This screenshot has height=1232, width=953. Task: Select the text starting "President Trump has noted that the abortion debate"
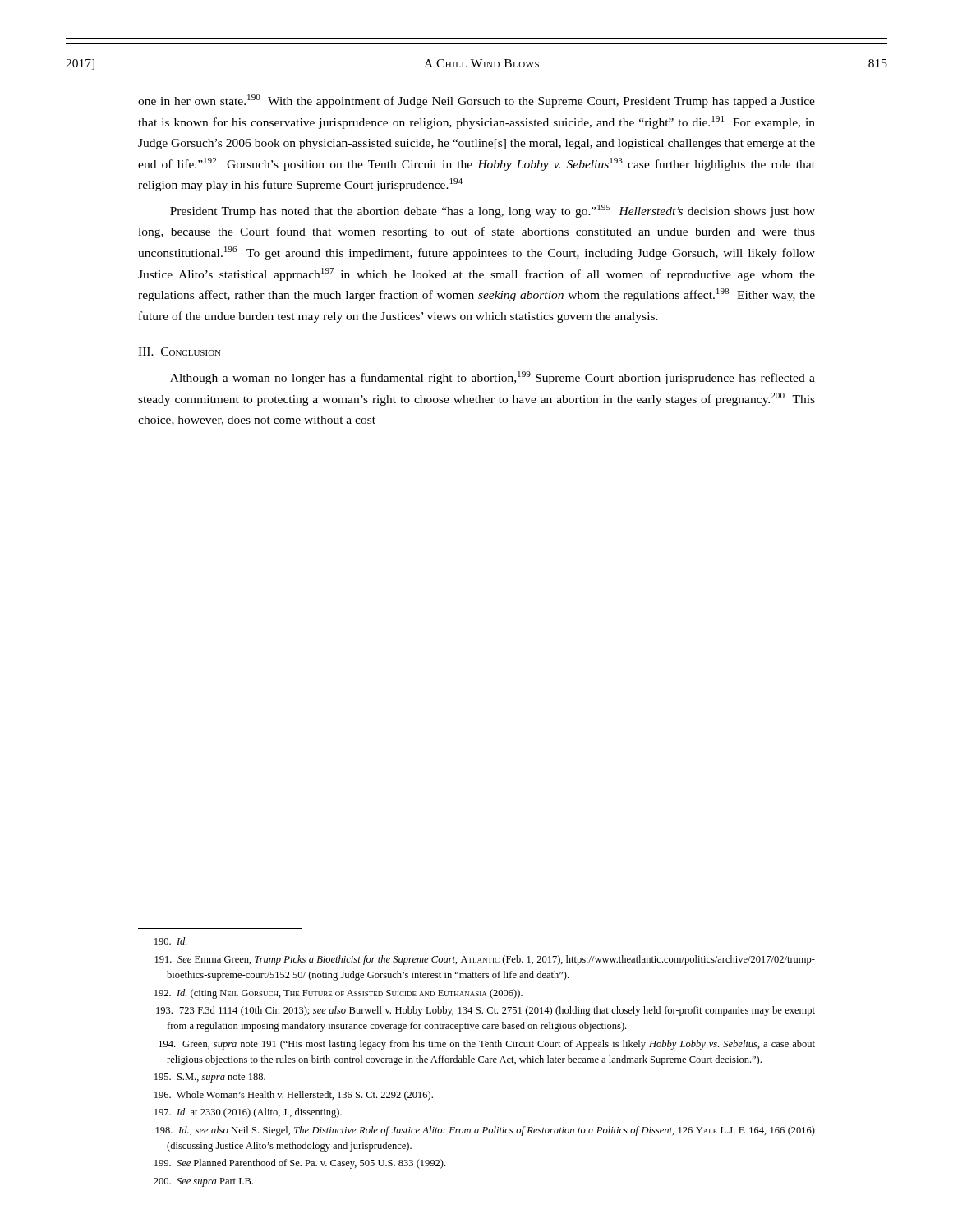[x=476, y=262]
